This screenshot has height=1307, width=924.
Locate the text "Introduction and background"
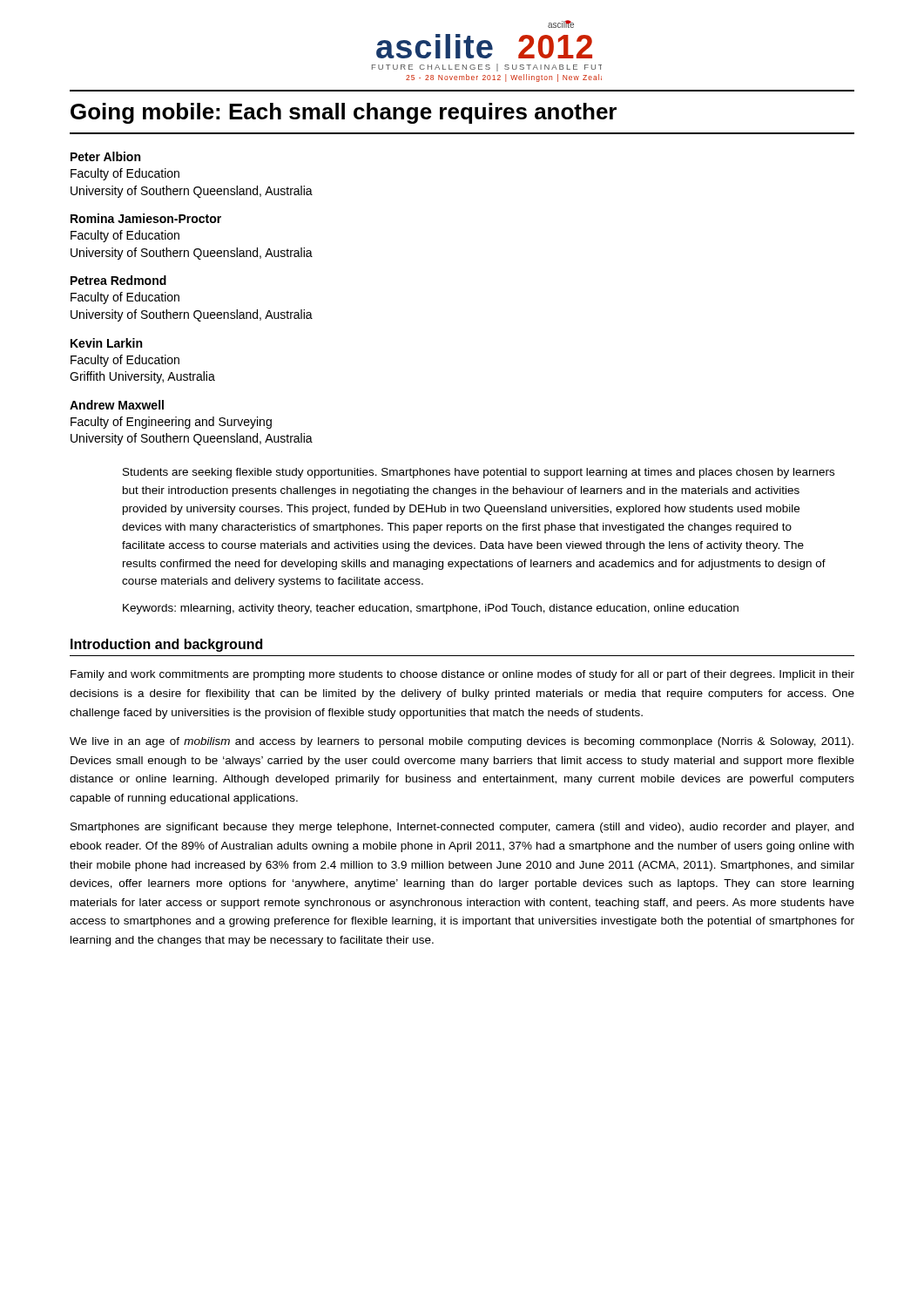coord(166,645)
